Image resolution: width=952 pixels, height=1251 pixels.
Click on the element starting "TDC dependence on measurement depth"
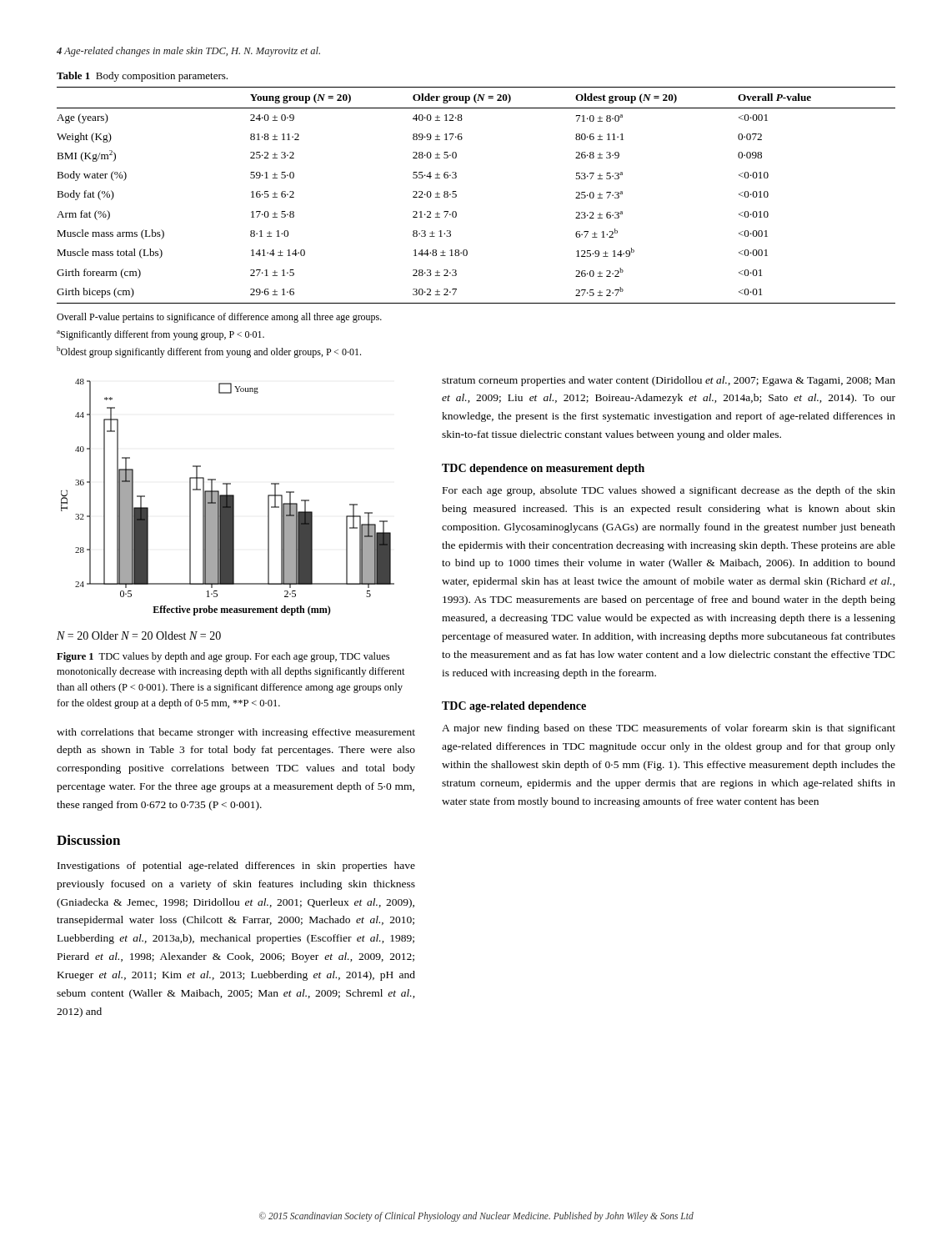(x=543, y=468)
